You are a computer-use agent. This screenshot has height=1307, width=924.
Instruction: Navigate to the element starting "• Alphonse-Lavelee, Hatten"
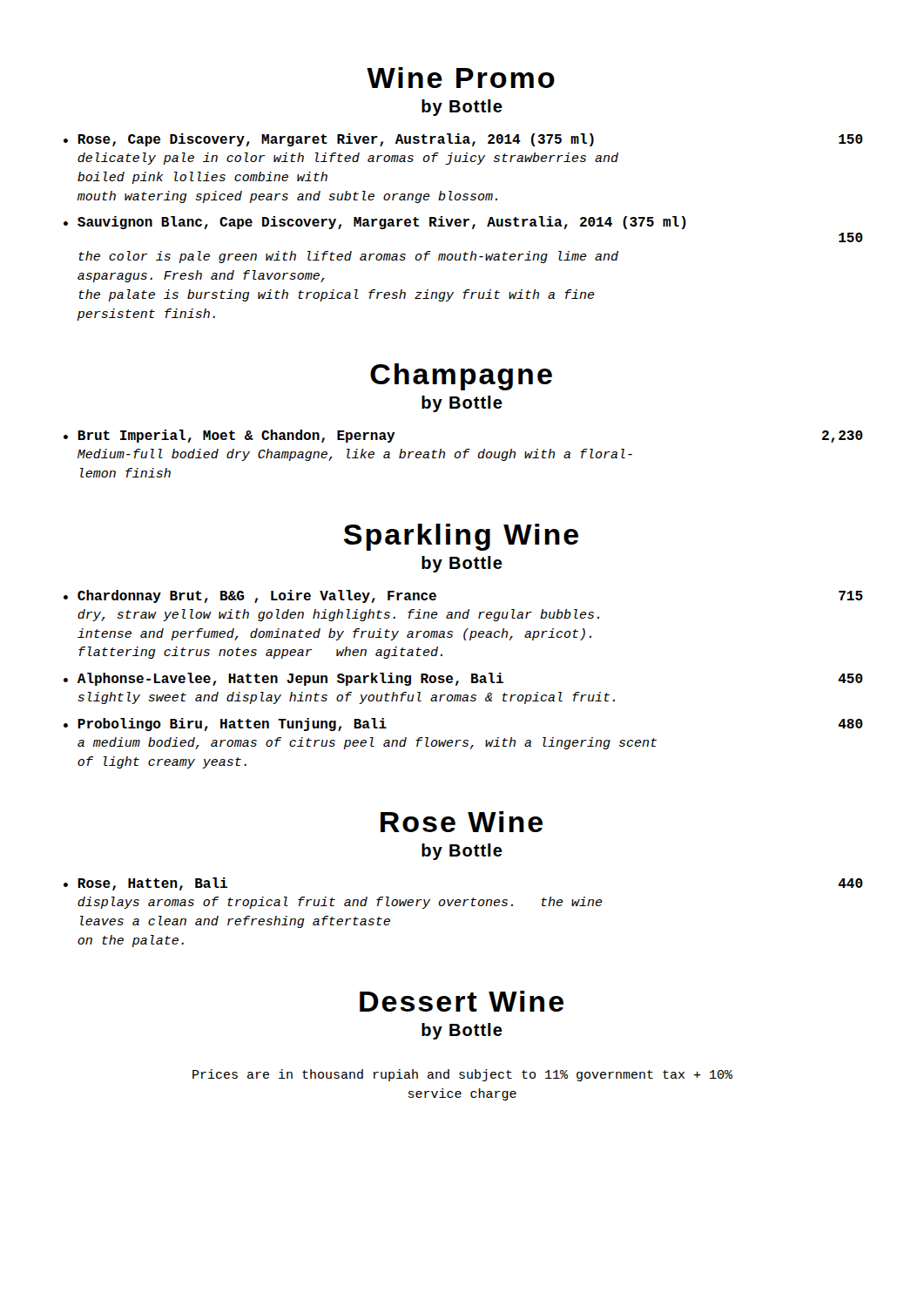tap(462, 690)
